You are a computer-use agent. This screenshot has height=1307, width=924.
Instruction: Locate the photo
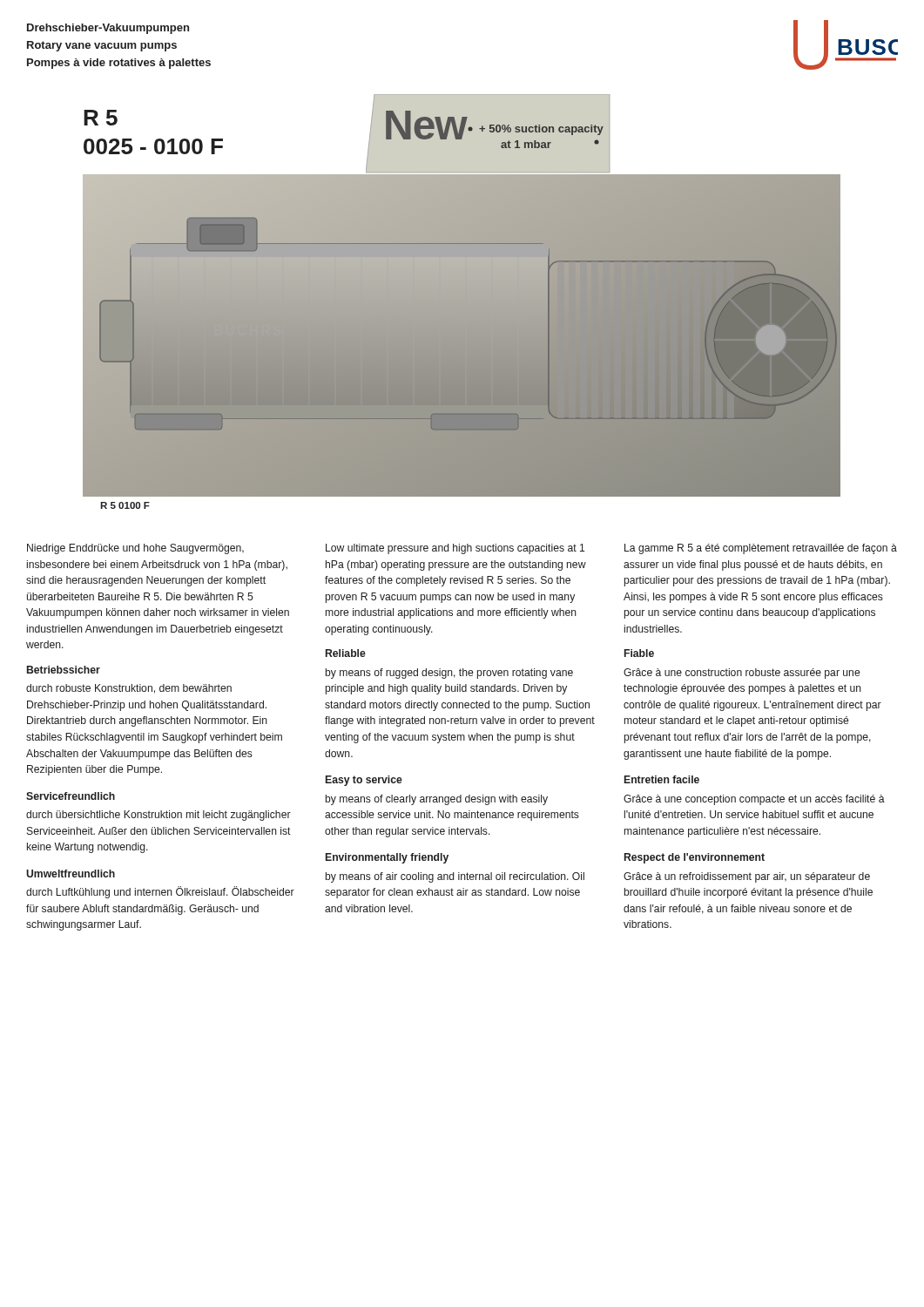coord(462,335)
